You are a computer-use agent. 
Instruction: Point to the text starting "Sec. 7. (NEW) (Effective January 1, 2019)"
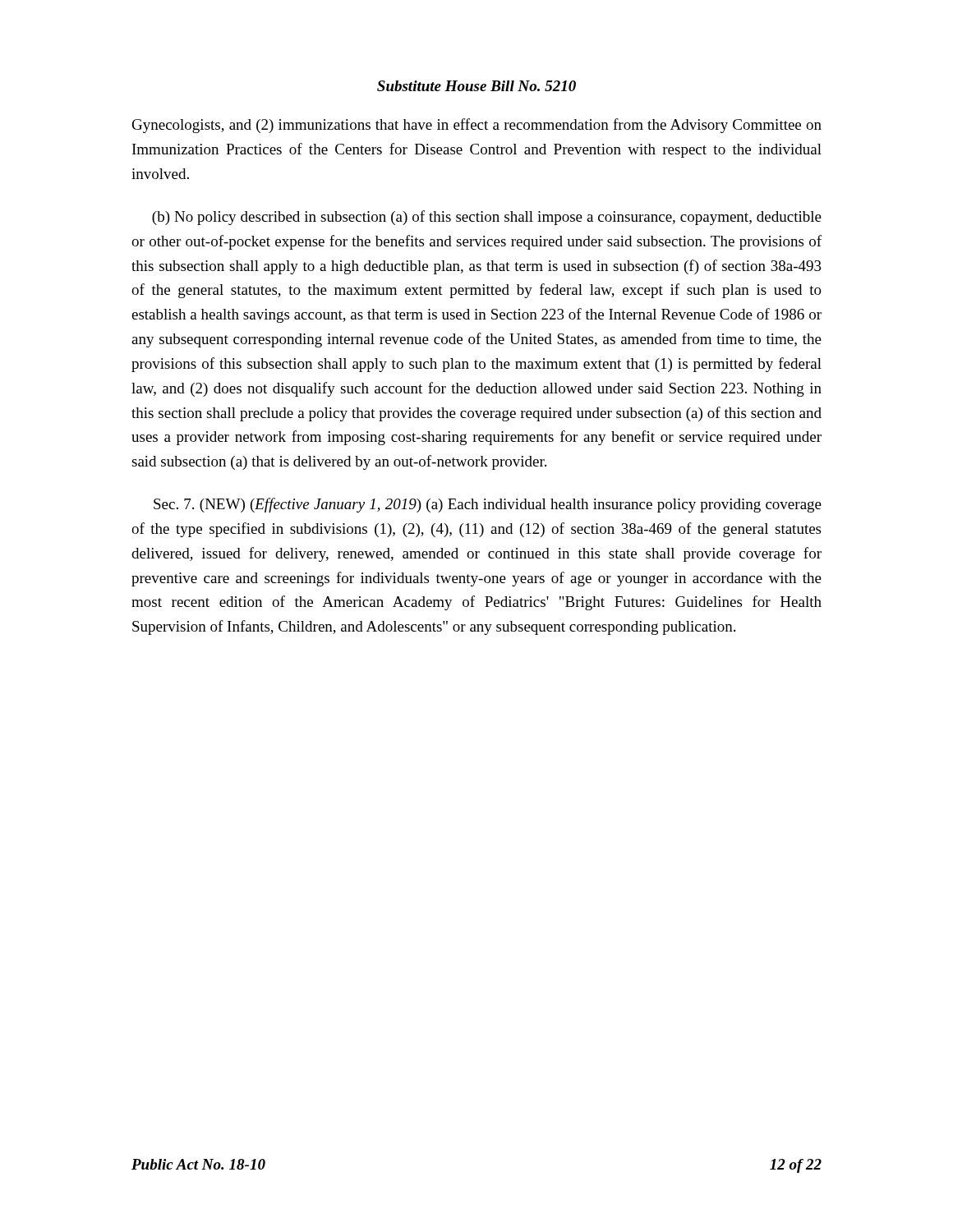(x=476, y=565)
